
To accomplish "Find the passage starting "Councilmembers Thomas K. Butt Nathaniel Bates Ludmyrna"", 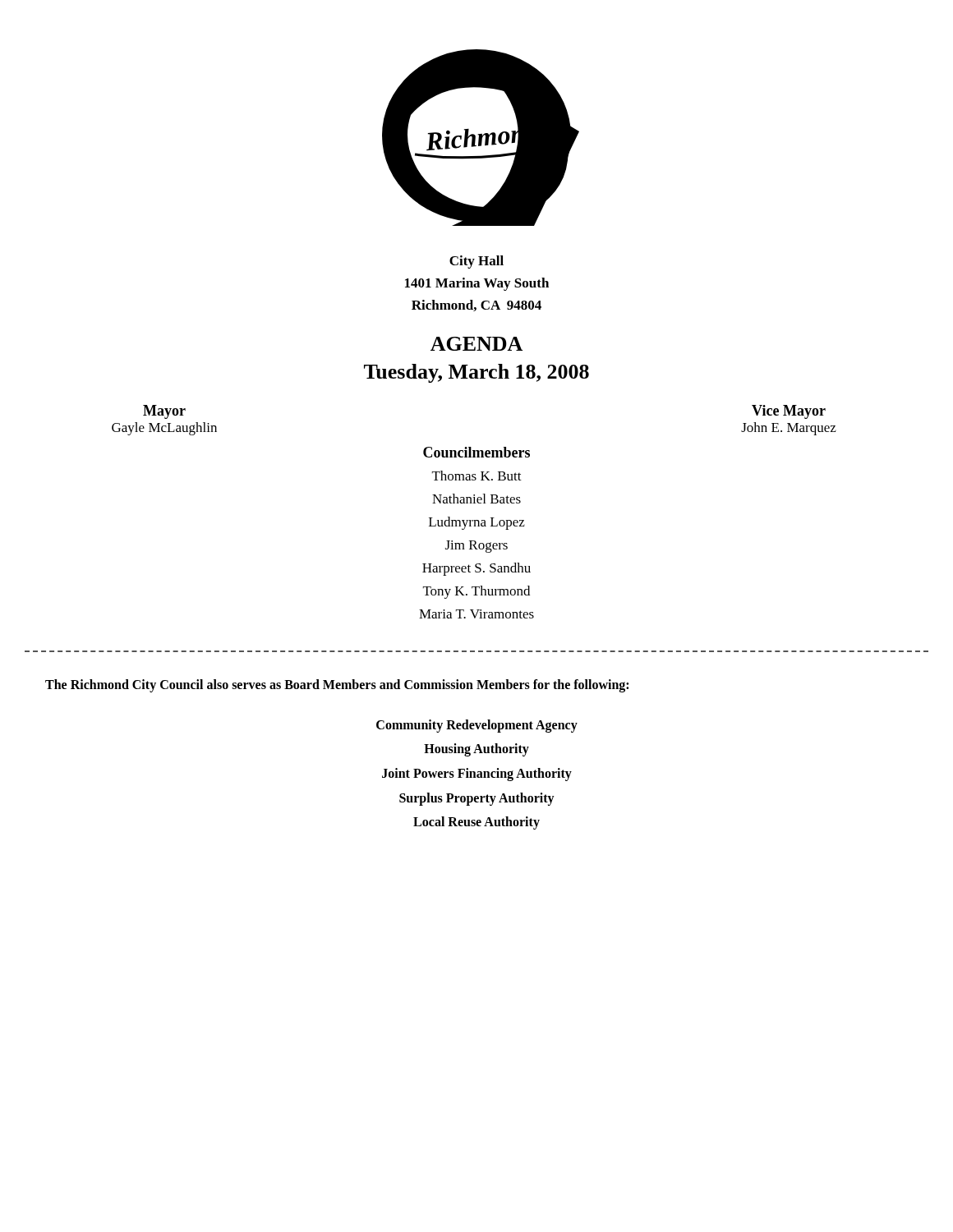I will tap(476, 535).
